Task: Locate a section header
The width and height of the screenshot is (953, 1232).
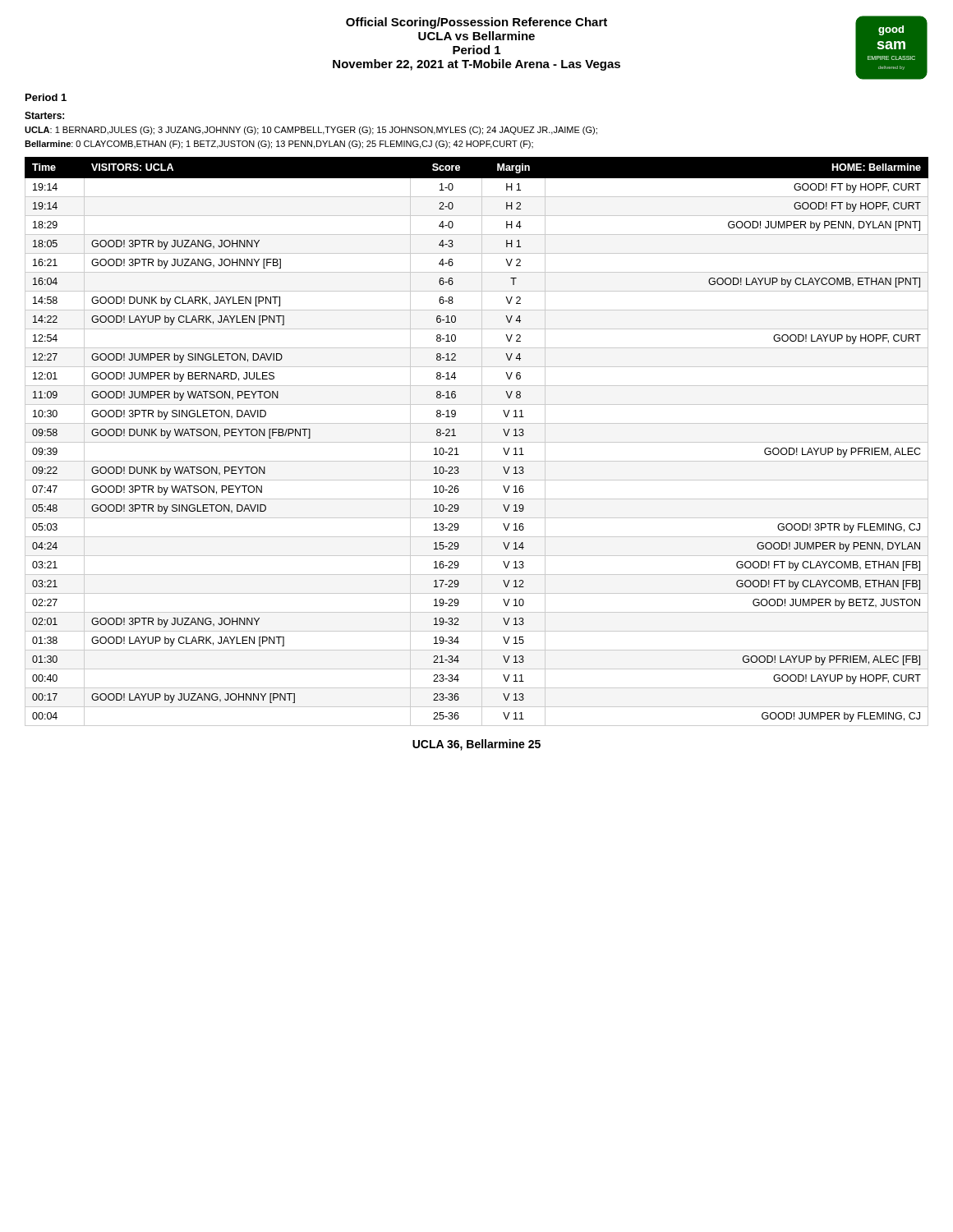Action: [46, 97]
